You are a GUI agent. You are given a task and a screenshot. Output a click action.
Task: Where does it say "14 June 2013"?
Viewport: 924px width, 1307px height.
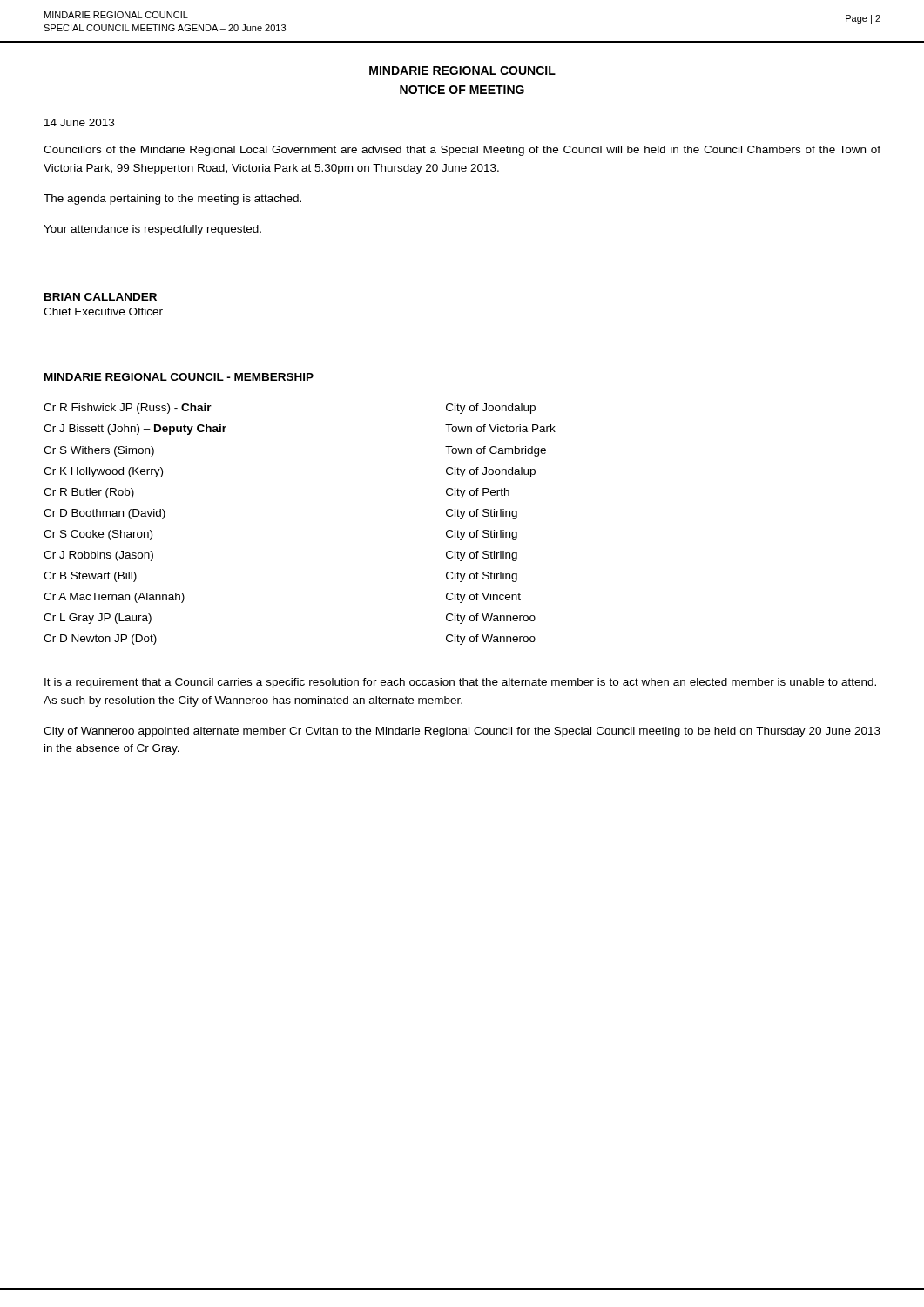pyautogui.click(x=79, y=122)
